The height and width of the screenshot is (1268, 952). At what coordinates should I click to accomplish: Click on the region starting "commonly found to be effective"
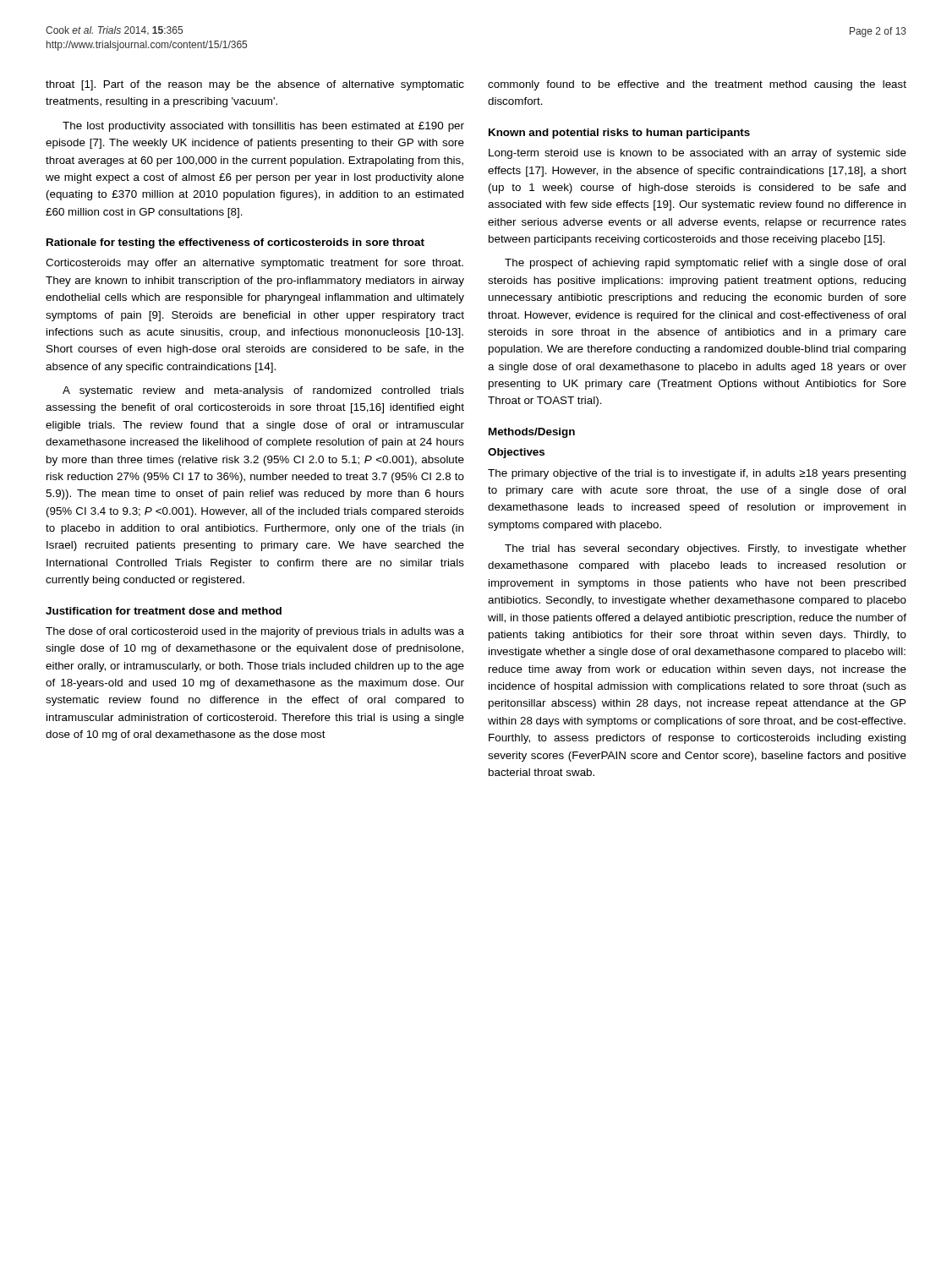697,93
